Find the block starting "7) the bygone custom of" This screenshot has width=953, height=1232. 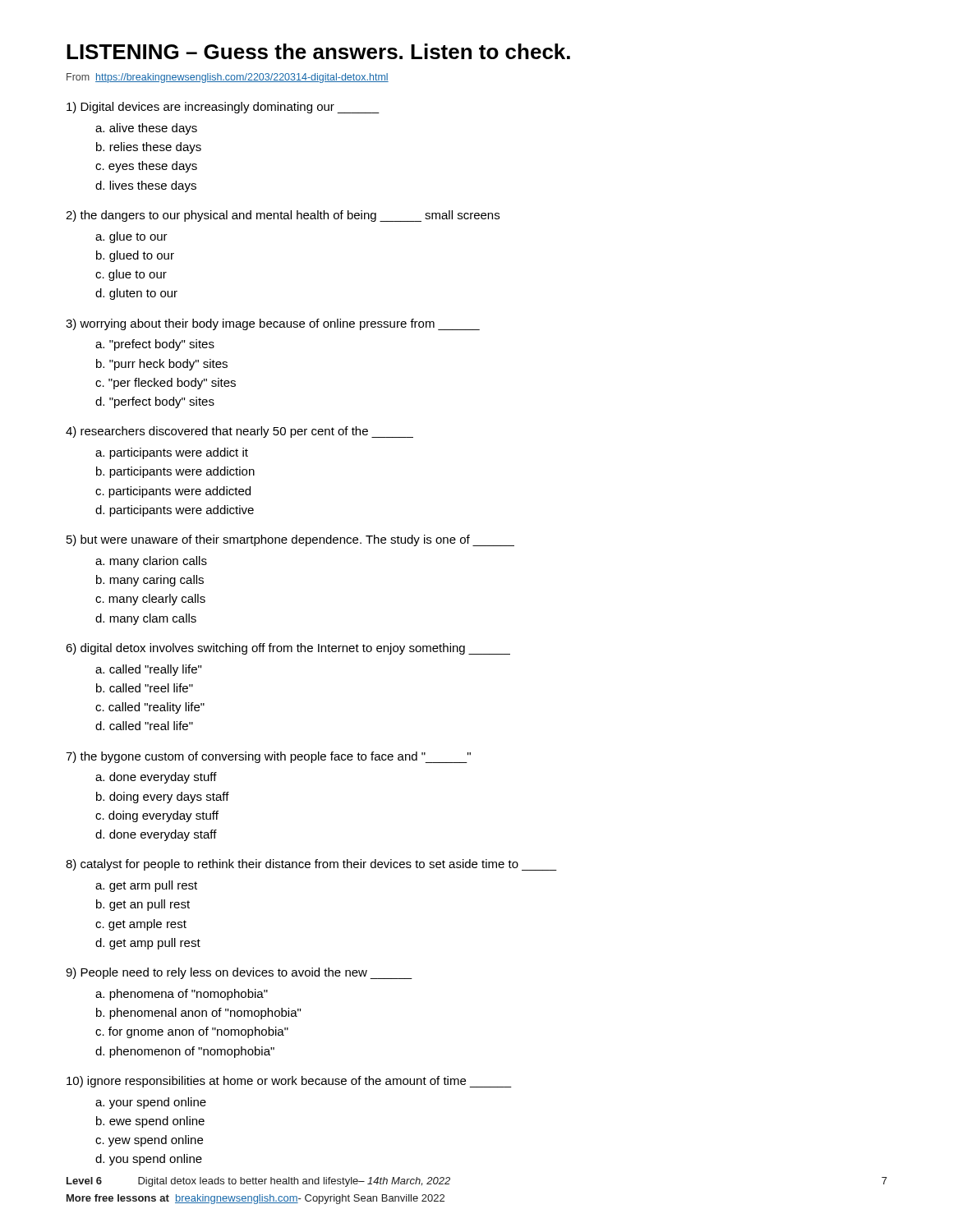[268, 757]
